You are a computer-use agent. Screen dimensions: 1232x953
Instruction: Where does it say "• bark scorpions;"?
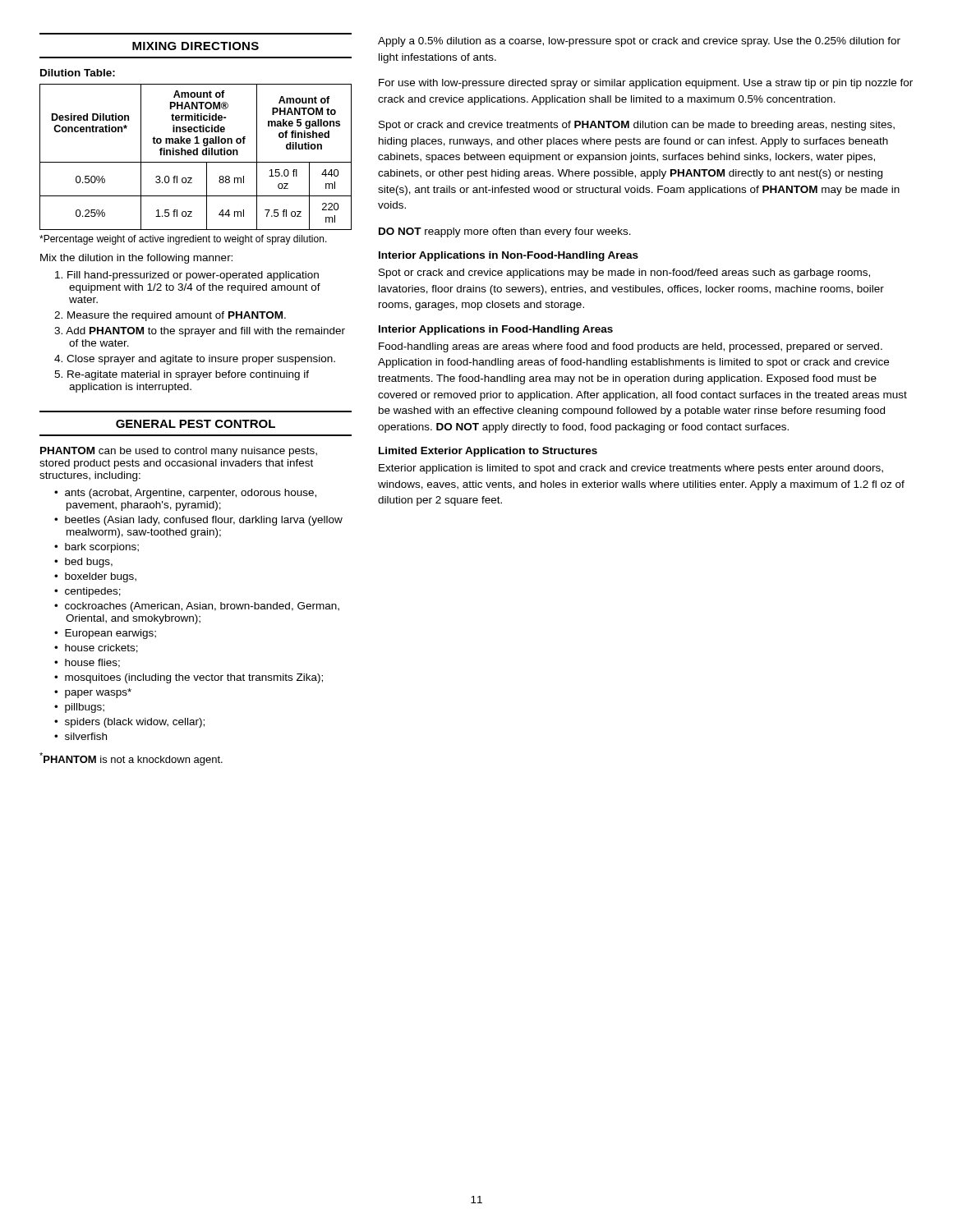(x=97, y=547)
